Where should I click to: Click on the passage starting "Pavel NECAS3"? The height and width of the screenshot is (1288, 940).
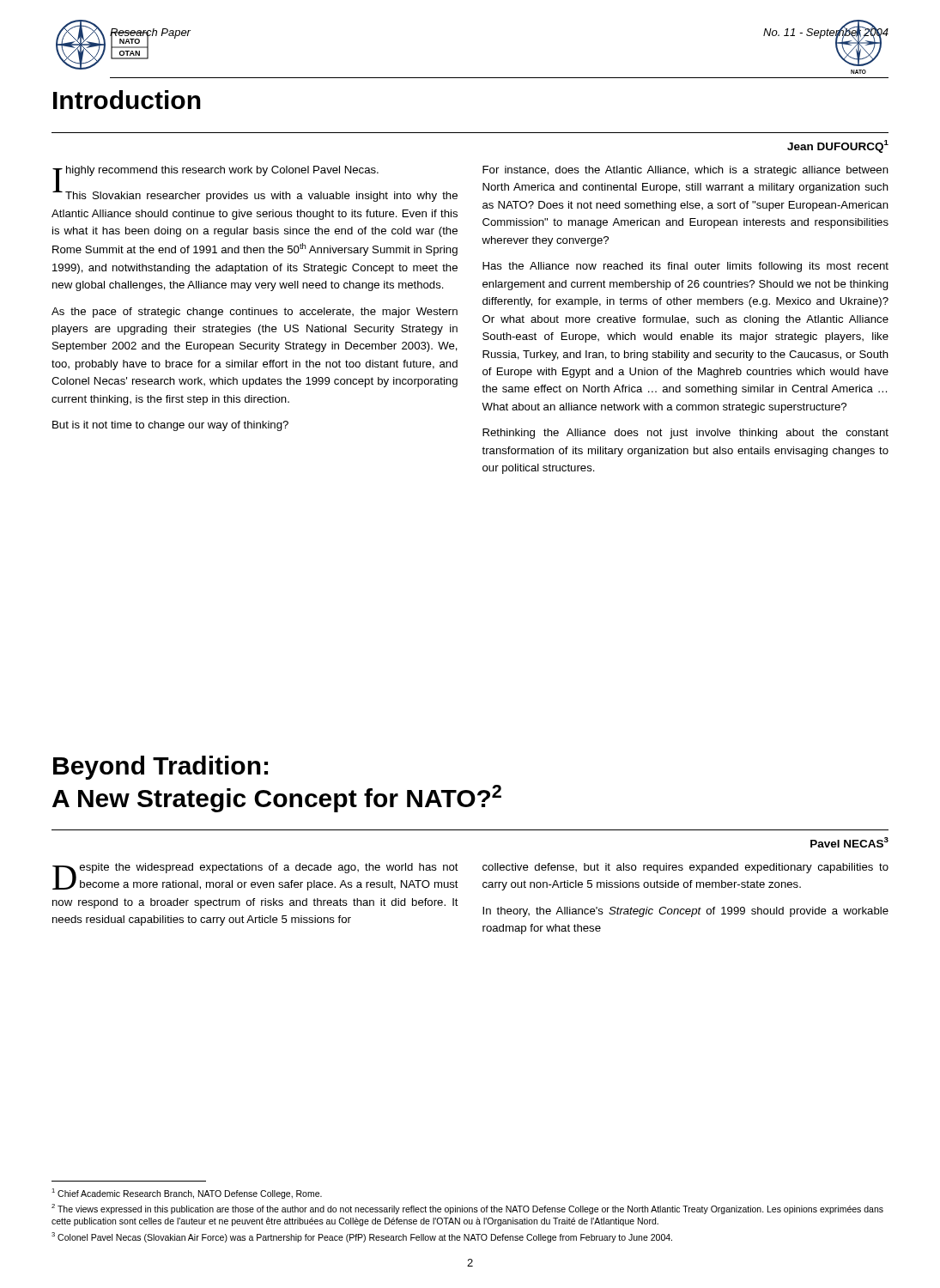click(x=849, y=842)
